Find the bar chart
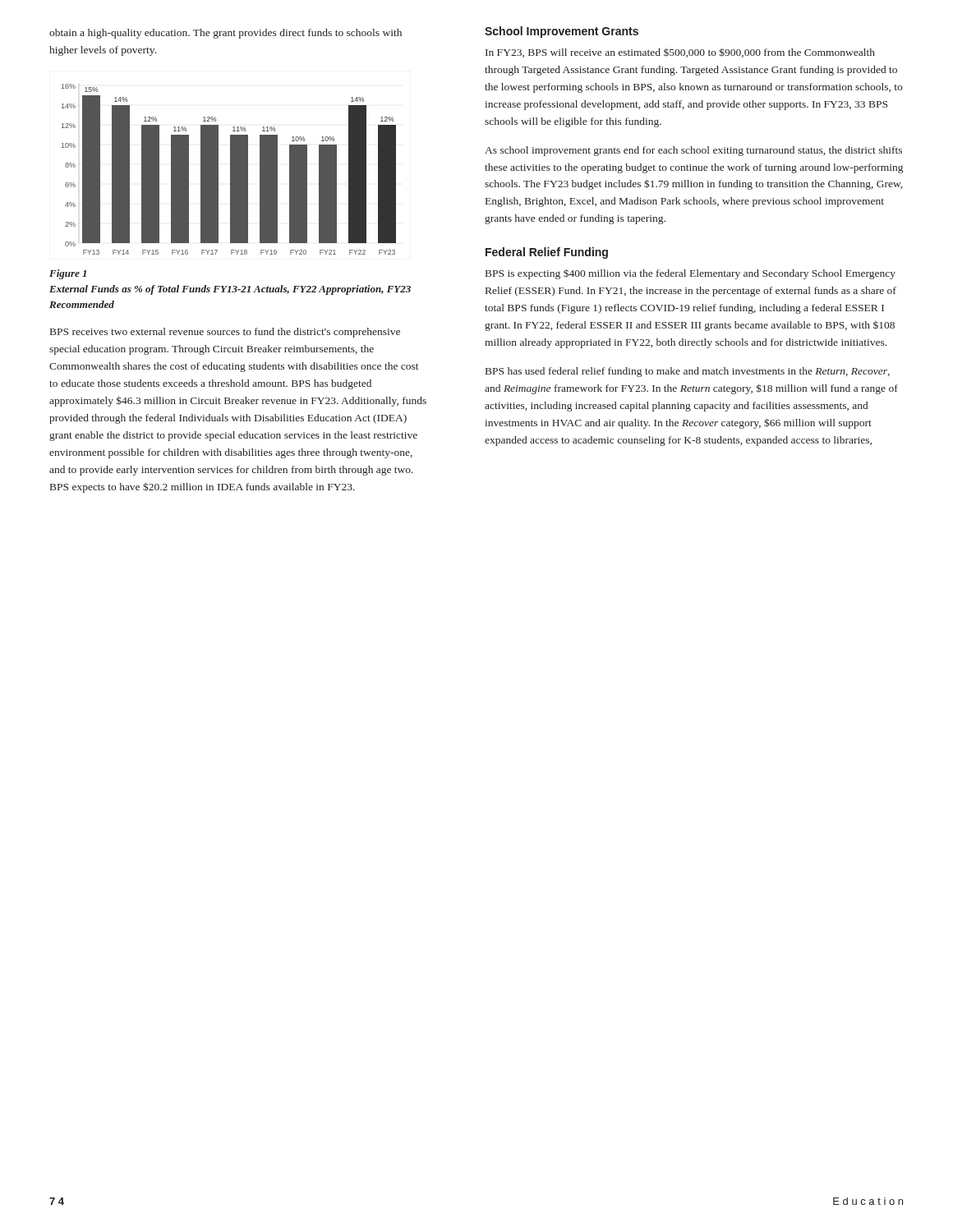 coord(230,167)
